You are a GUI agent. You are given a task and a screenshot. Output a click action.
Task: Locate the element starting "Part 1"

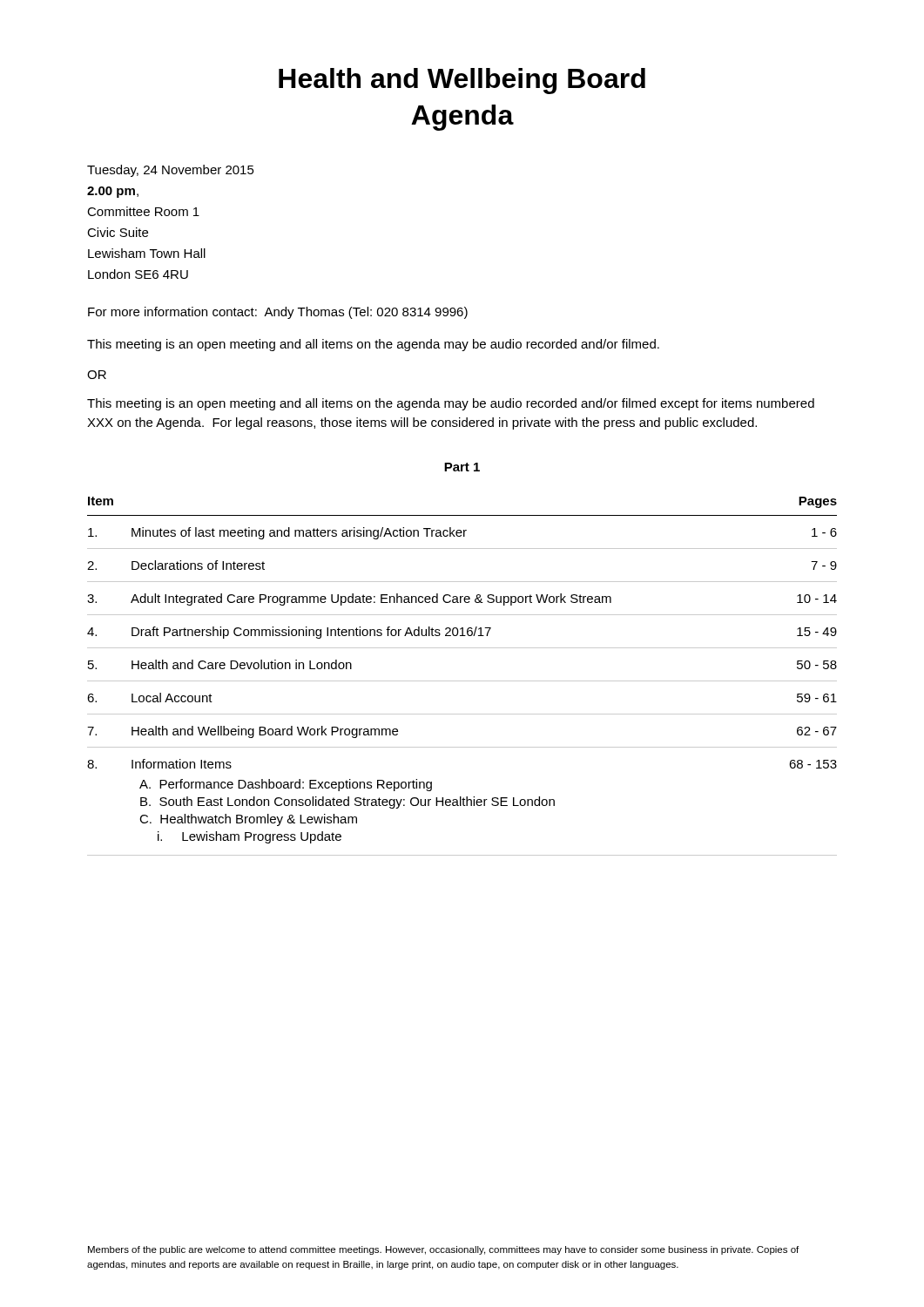[x=462, y=466]
